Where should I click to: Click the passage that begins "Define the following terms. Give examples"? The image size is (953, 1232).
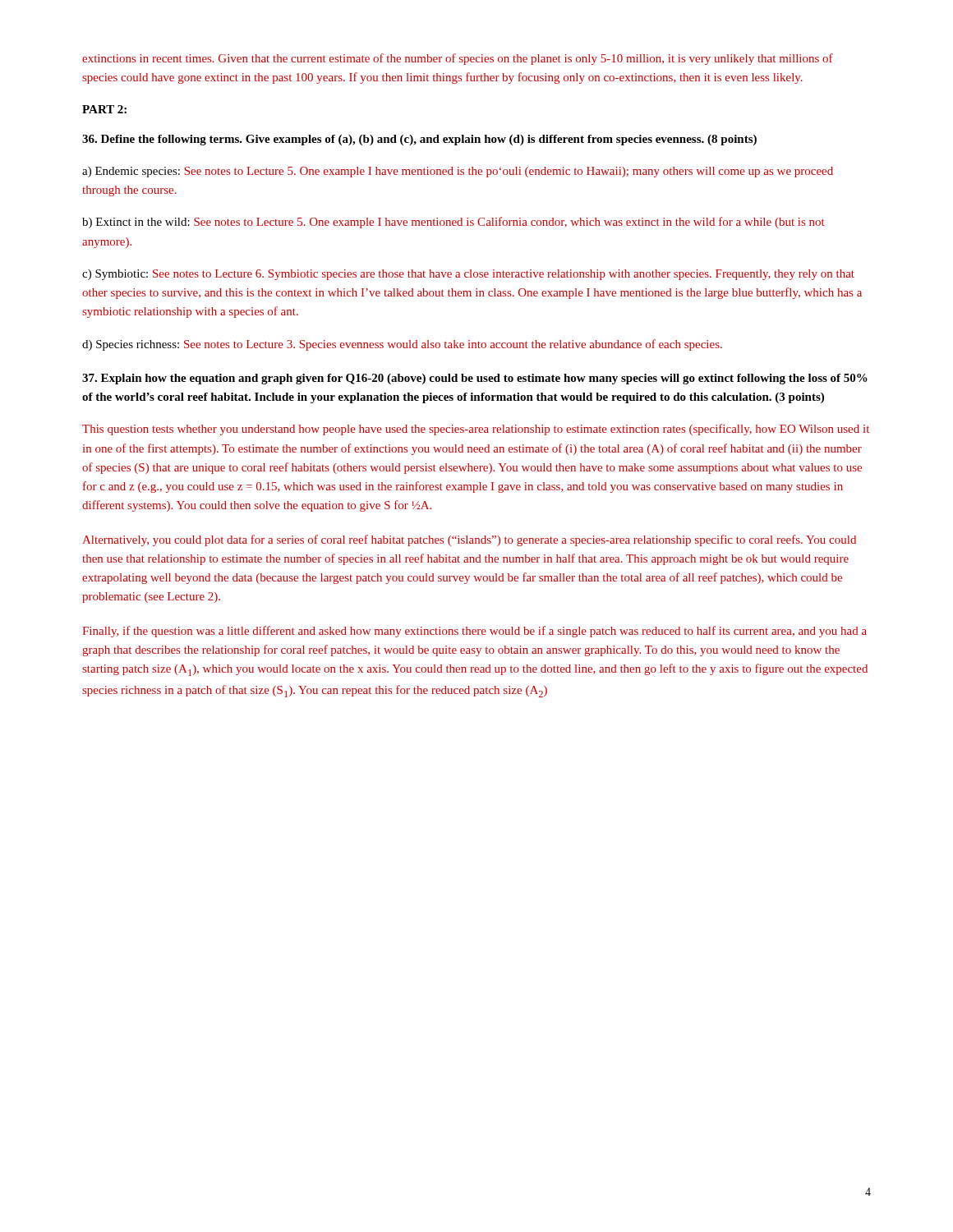420,138
